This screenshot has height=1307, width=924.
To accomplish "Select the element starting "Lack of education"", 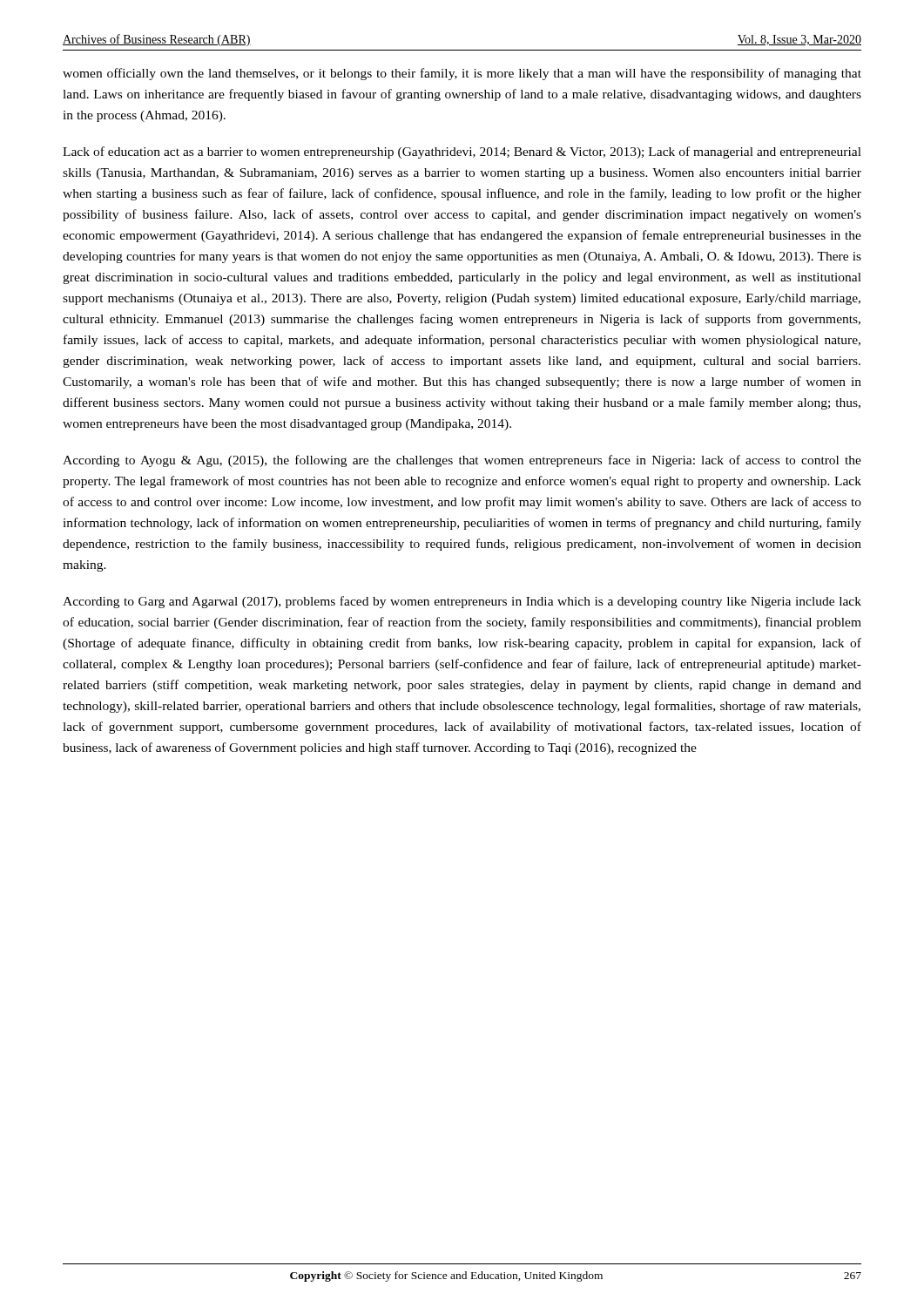I will pyautogui.click(x=462, y=287).
